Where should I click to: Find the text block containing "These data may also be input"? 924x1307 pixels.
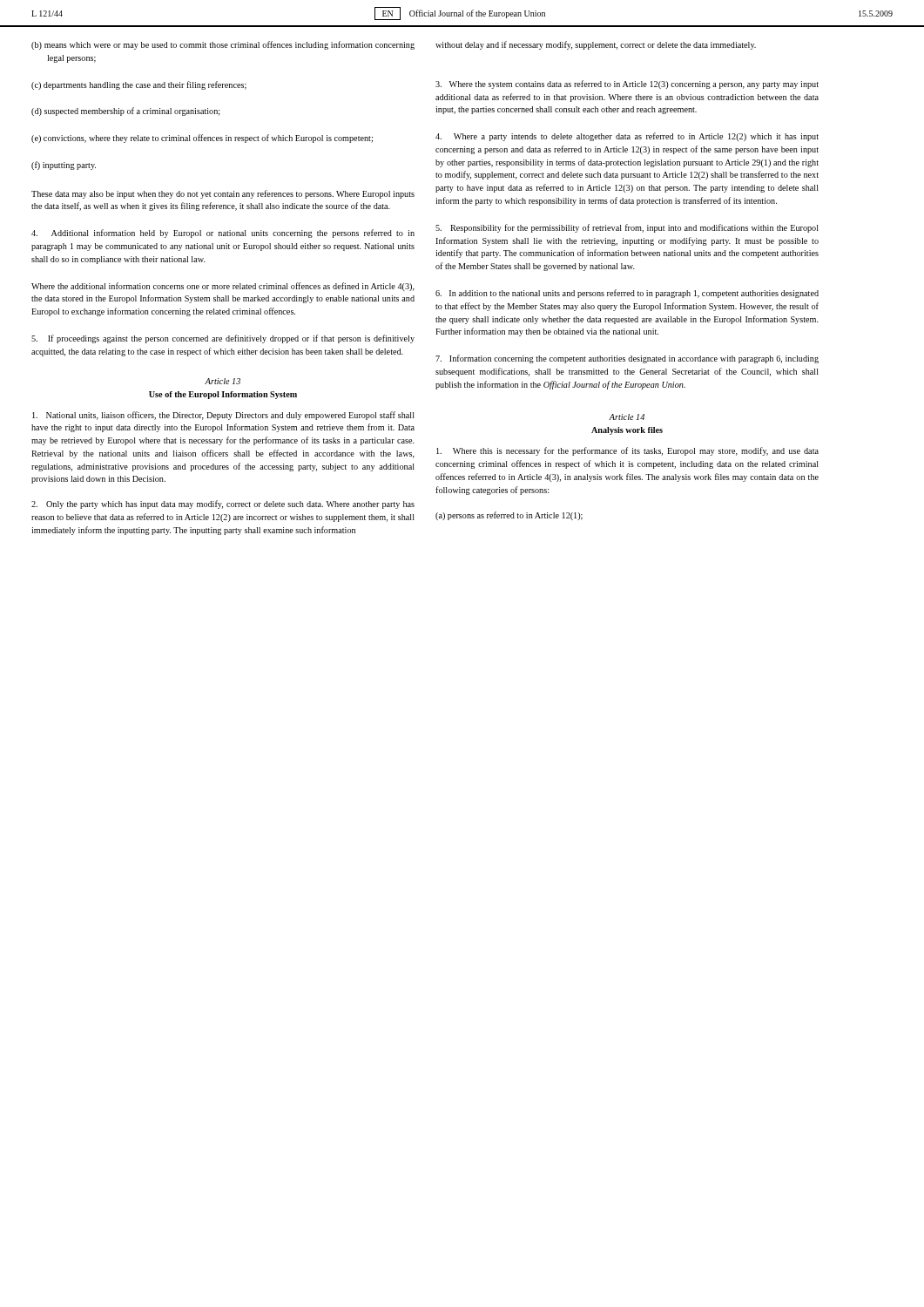(x=223, y=200)
